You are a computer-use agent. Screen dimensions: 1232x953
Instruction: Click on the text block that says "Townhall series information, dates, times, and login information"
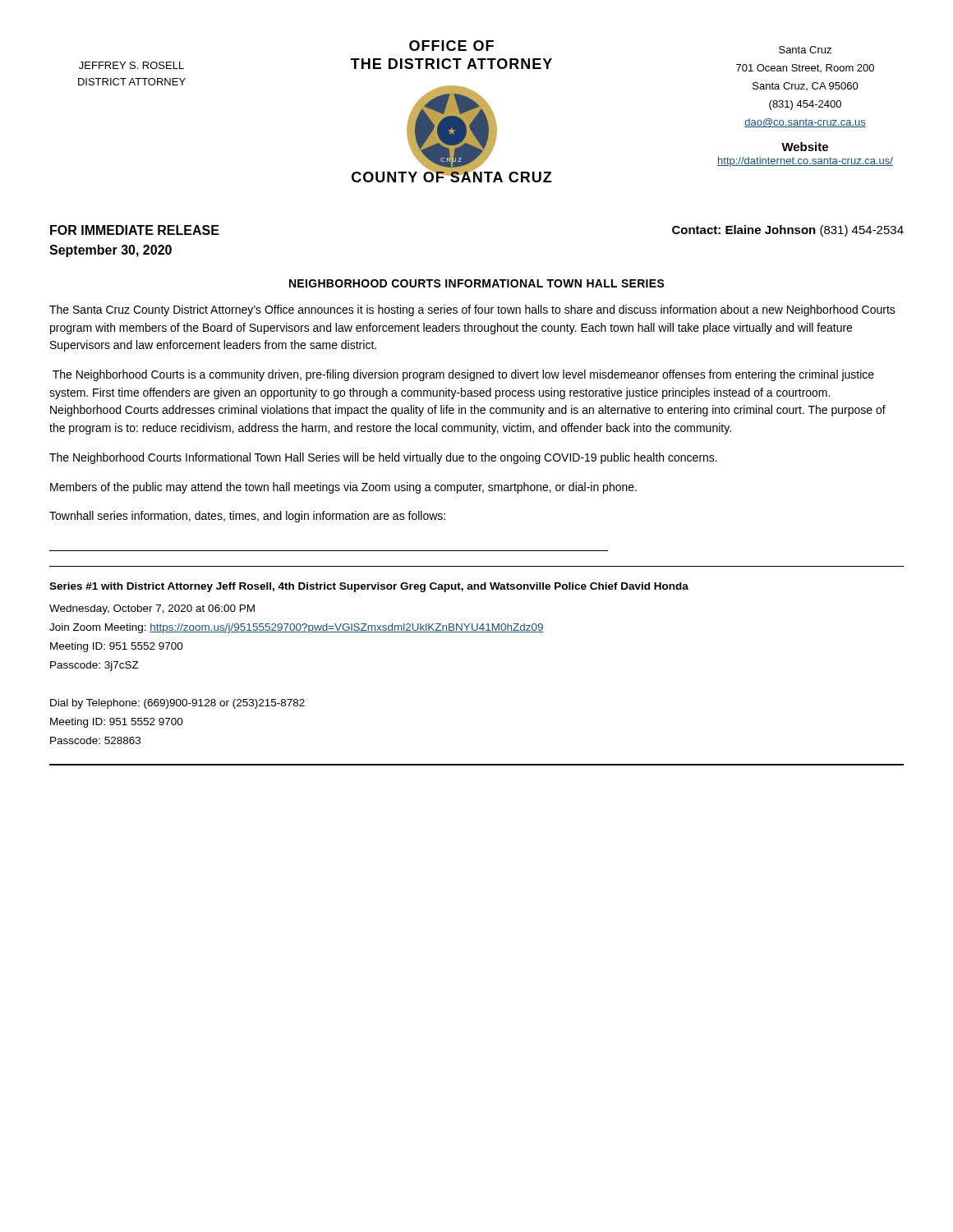248,516
